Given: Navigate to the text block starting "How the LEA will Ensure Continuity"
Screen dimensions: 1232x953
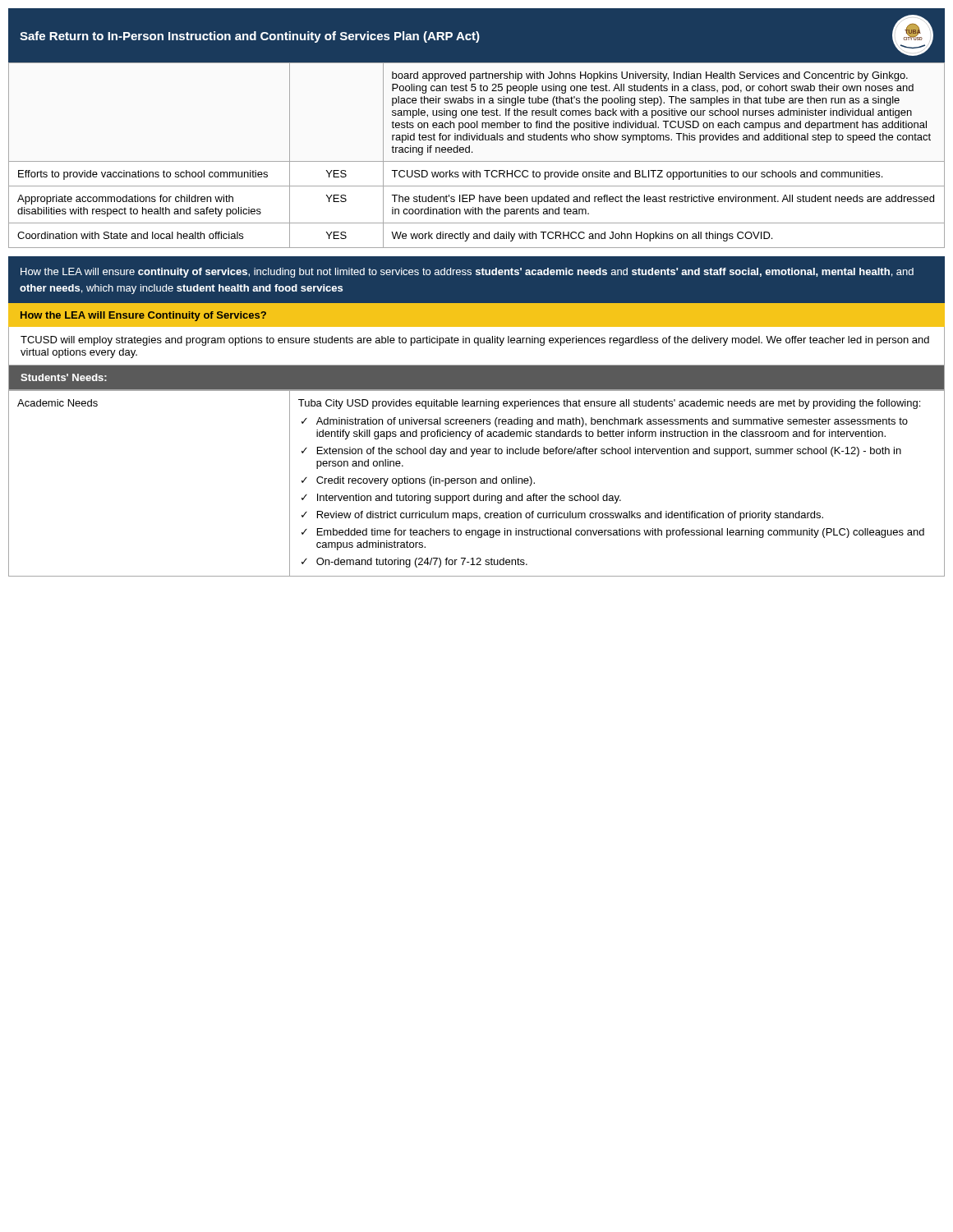Looking at the screenshot, I should click(x=143, y=315).
